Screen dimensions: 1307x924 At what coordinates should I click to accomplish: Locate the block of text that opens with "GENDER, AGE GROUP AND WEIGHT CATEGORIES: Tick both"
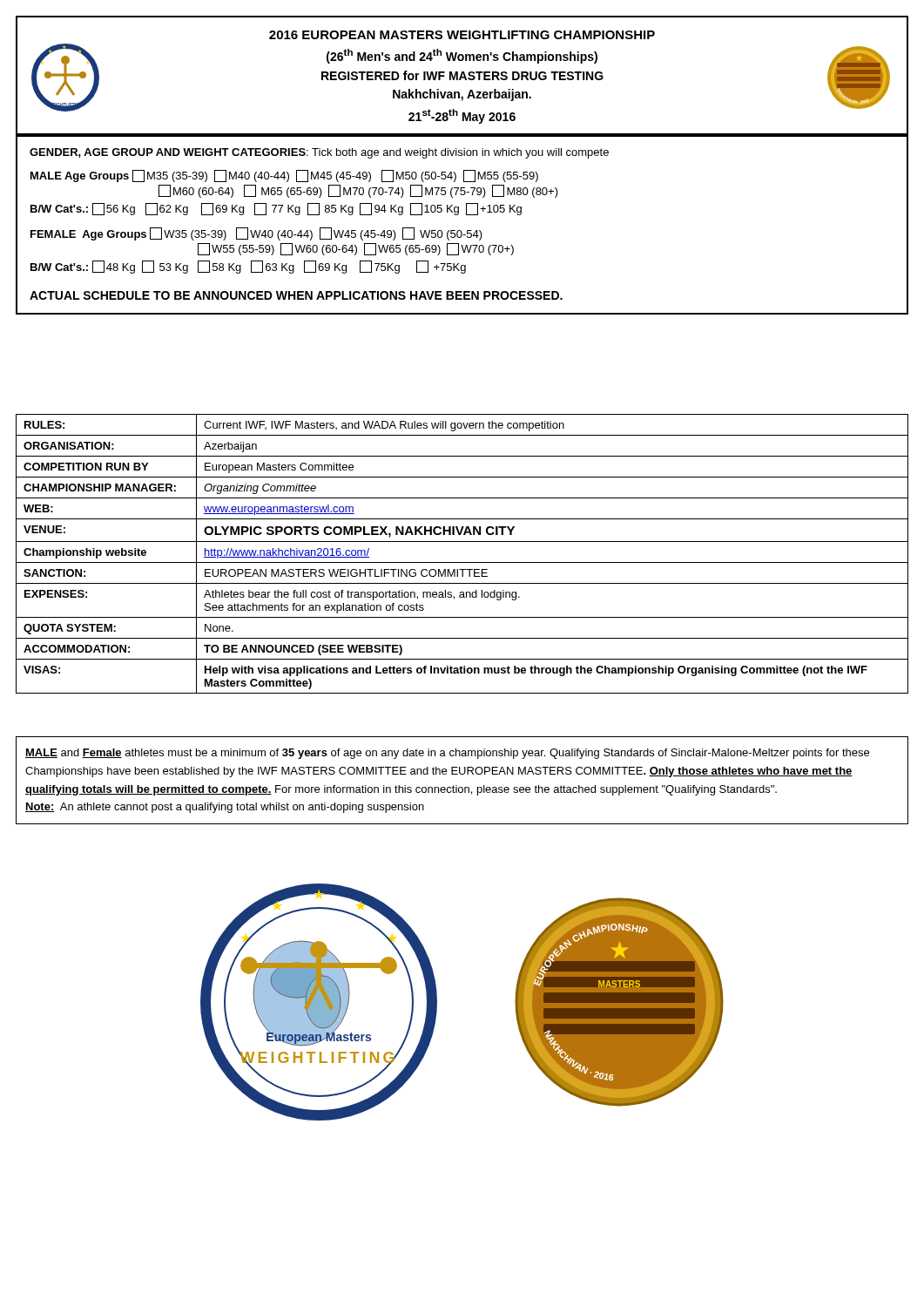tap(462, 224)
